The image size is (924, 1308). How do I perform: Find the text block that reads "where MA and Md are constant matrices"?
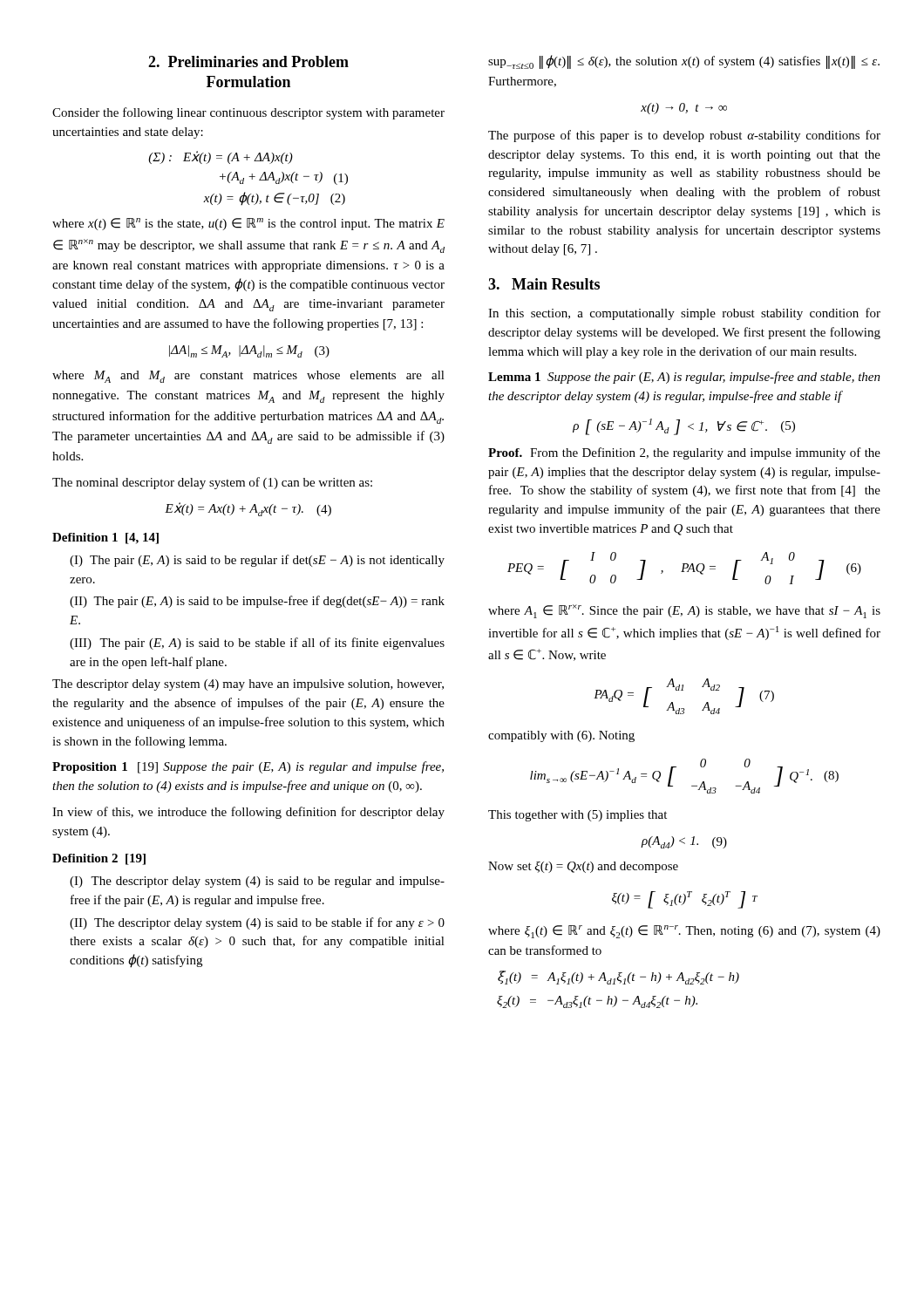pyautogui.click(x=248, y=416)
